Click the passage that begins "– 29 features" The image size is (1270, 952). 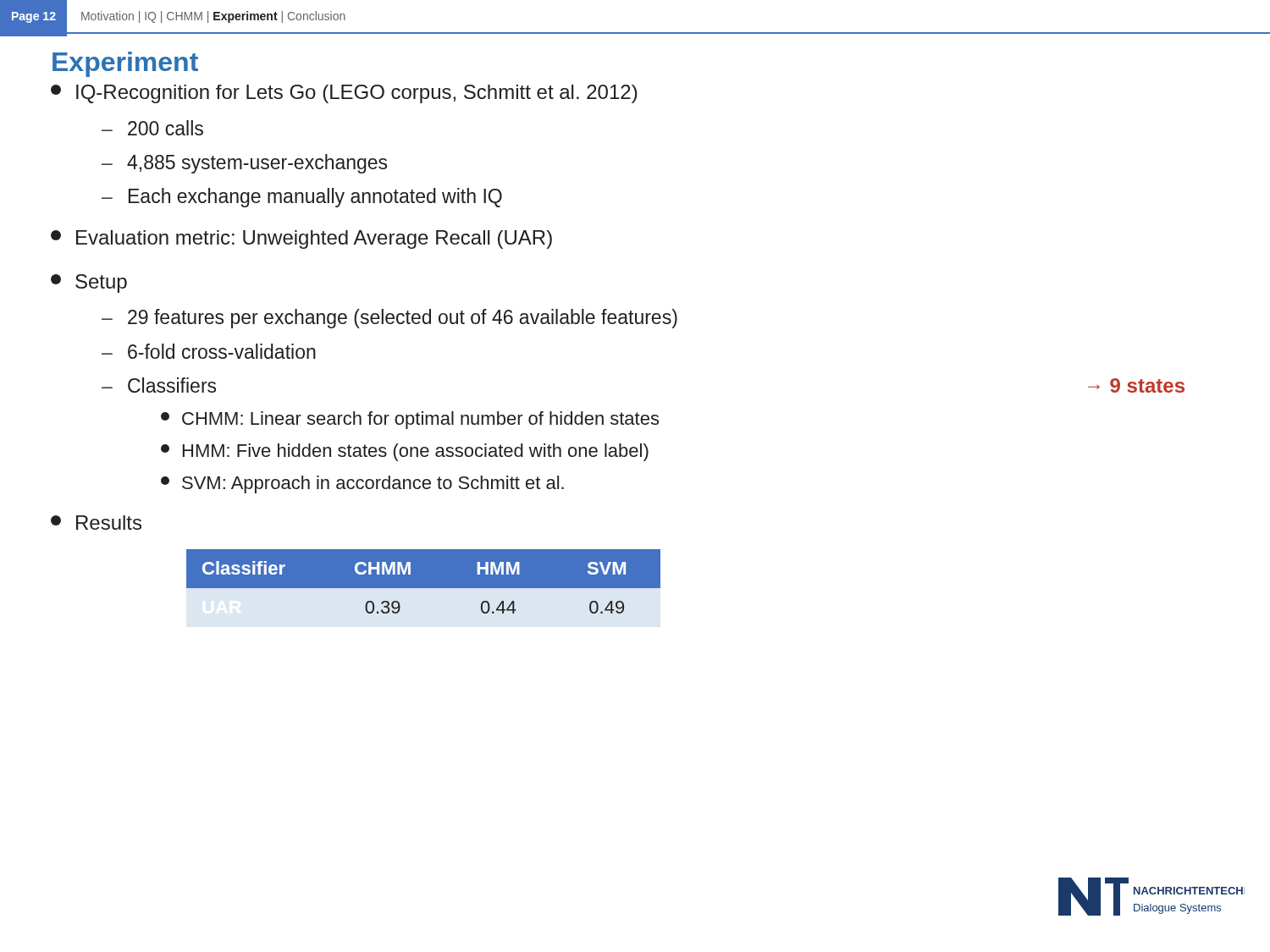(x=390, y=318)
